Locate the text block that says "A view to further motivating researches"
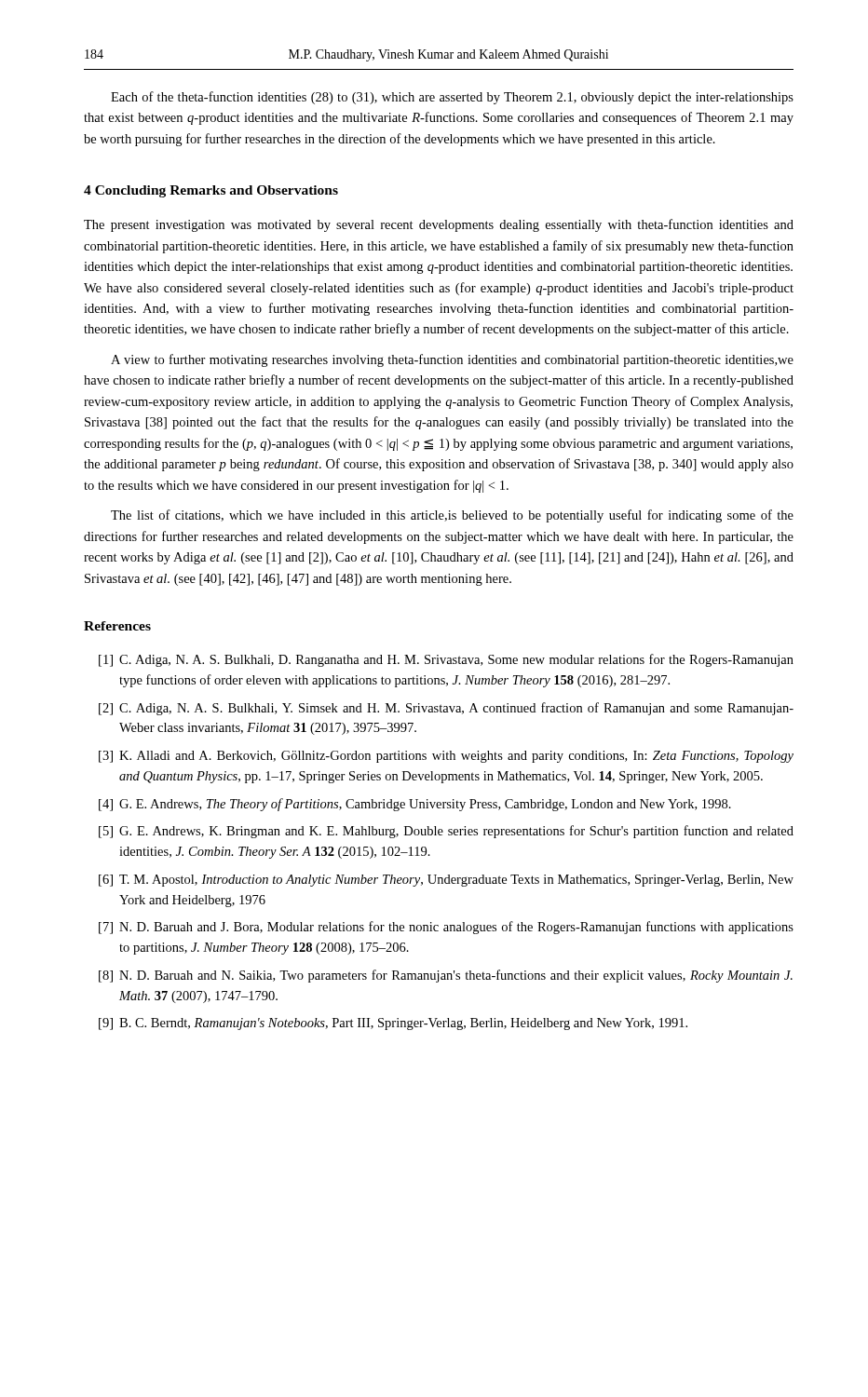 click(x=439, y=422)
